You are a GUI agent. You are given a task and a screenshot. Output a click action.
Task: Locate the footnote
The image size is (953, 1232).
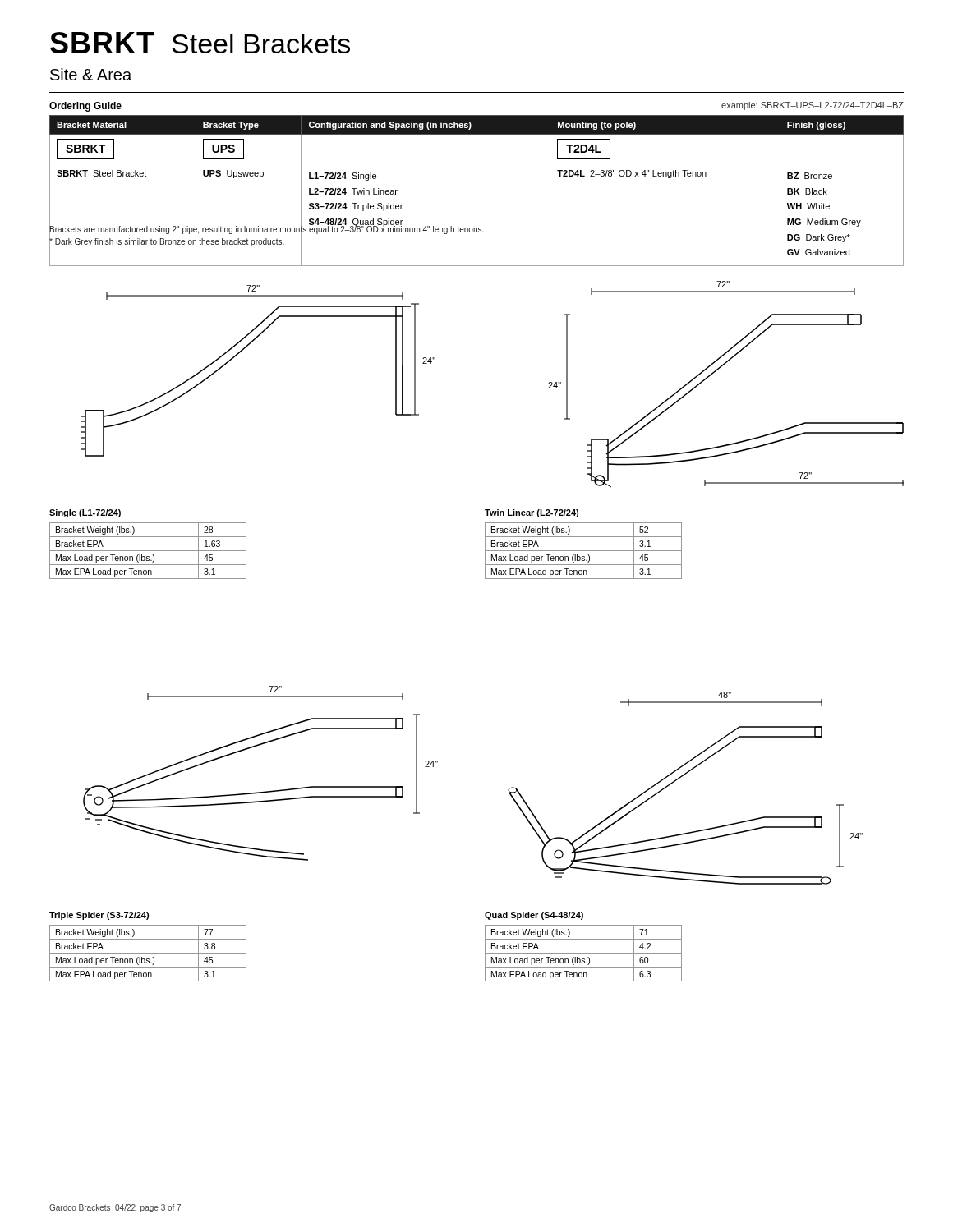point(267,236)
